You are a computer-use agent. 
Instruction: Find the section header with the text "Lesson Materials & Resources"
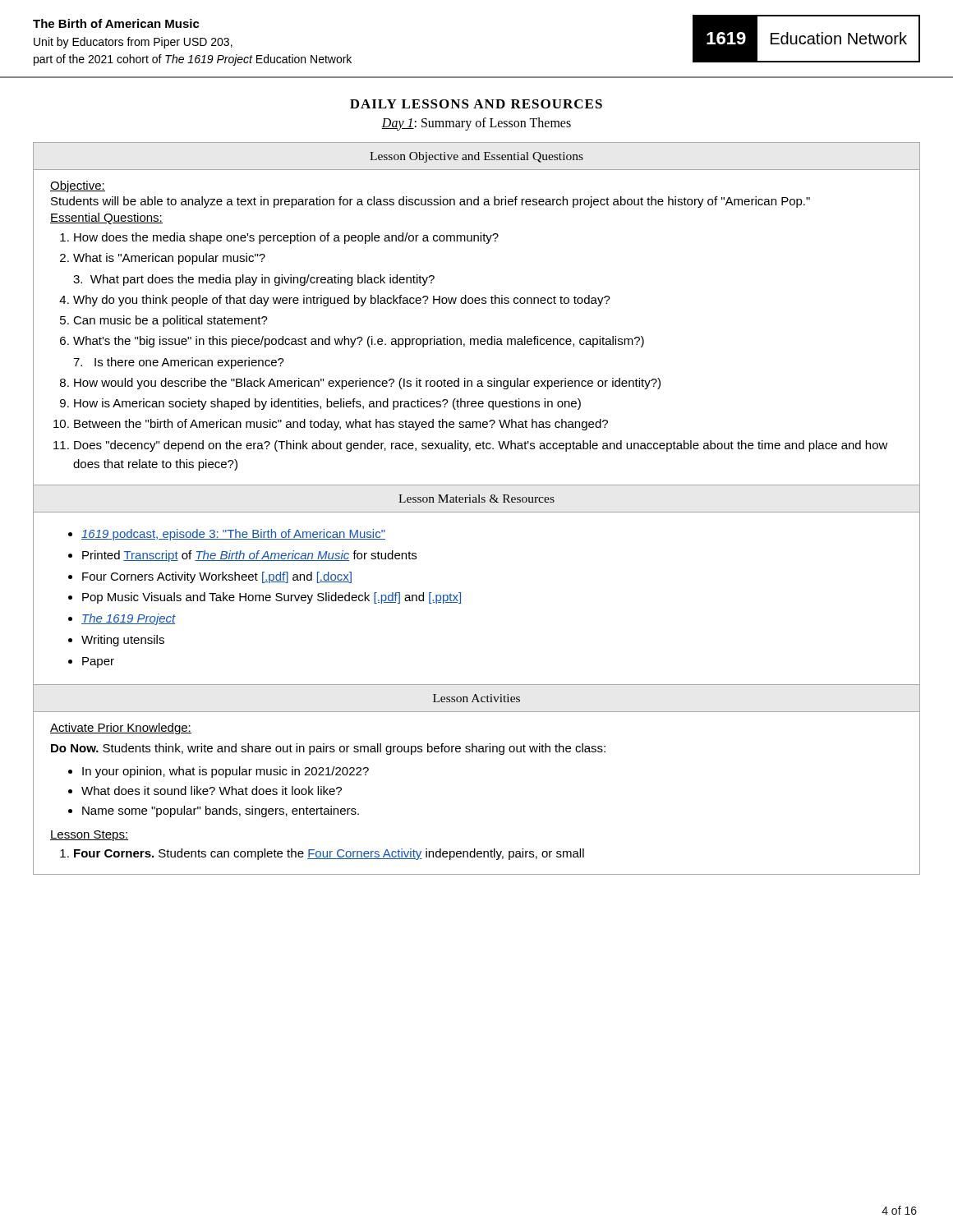[x=476, y=498]
